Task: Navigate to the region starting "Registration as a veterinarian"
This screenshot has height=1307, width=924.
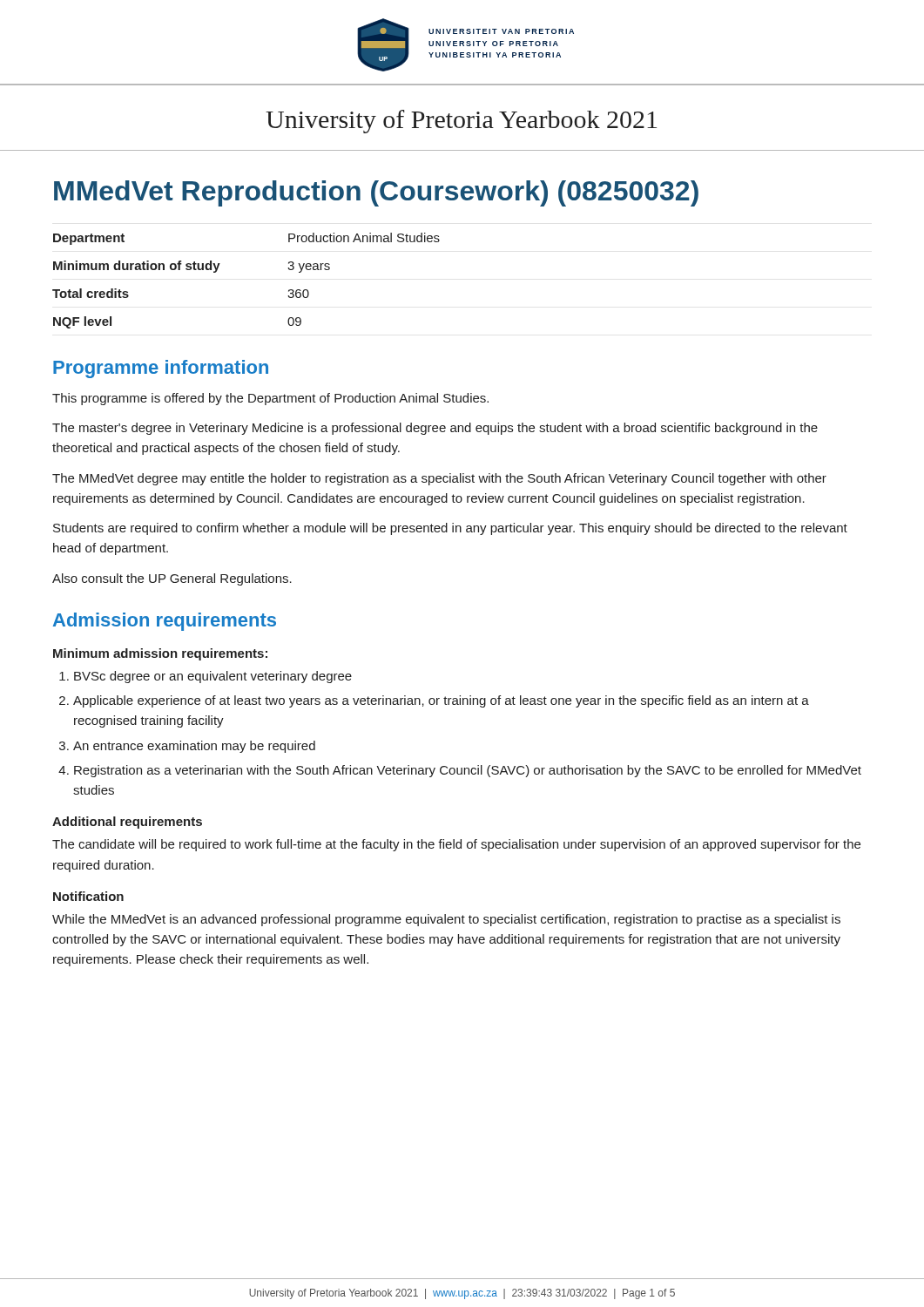Action: pyautogui.click(x=467, y=780)
